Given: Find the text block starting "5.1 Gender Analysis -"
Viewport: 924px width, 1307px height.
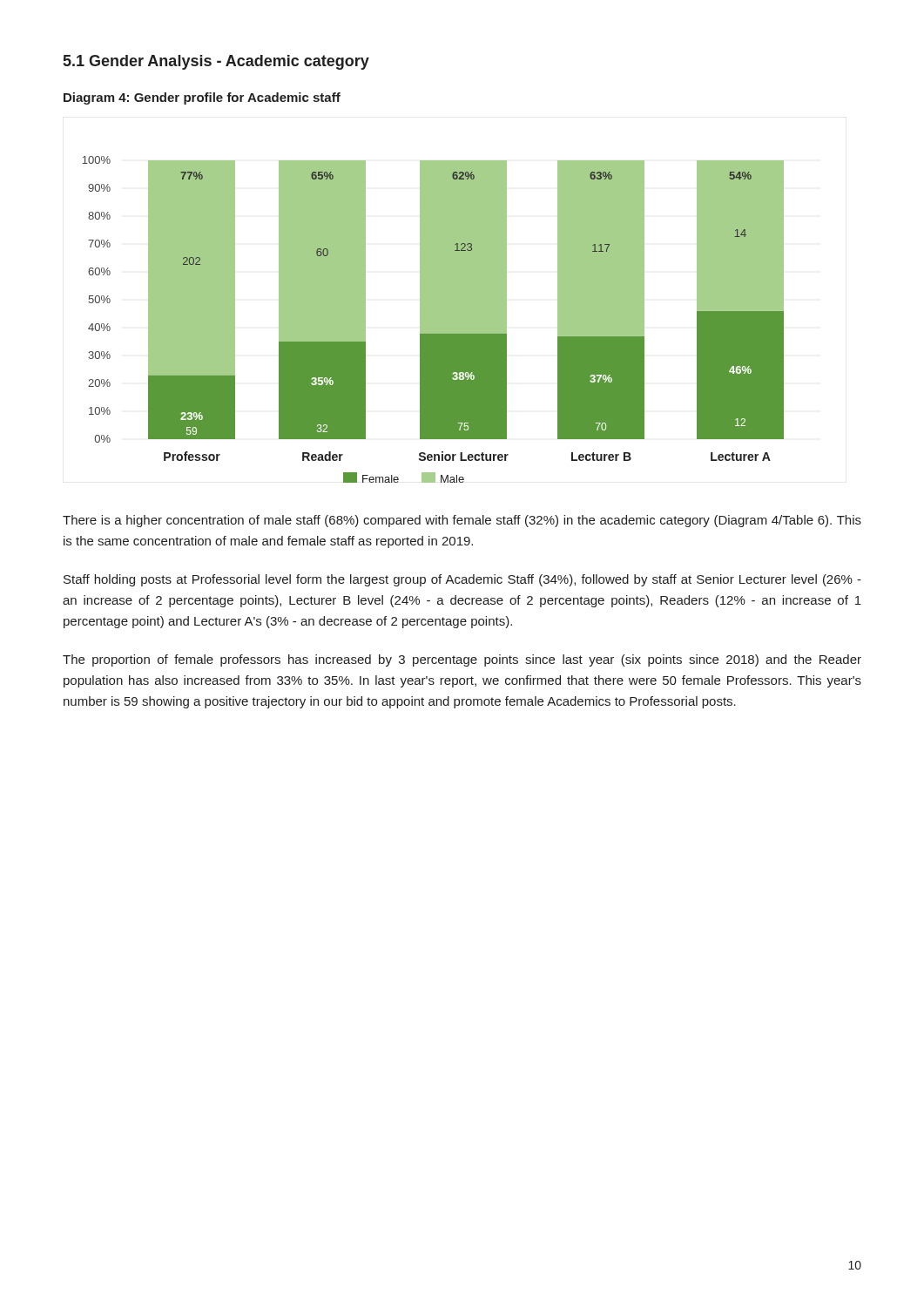Looking at the screenshot, I should [x=216, y=61].
